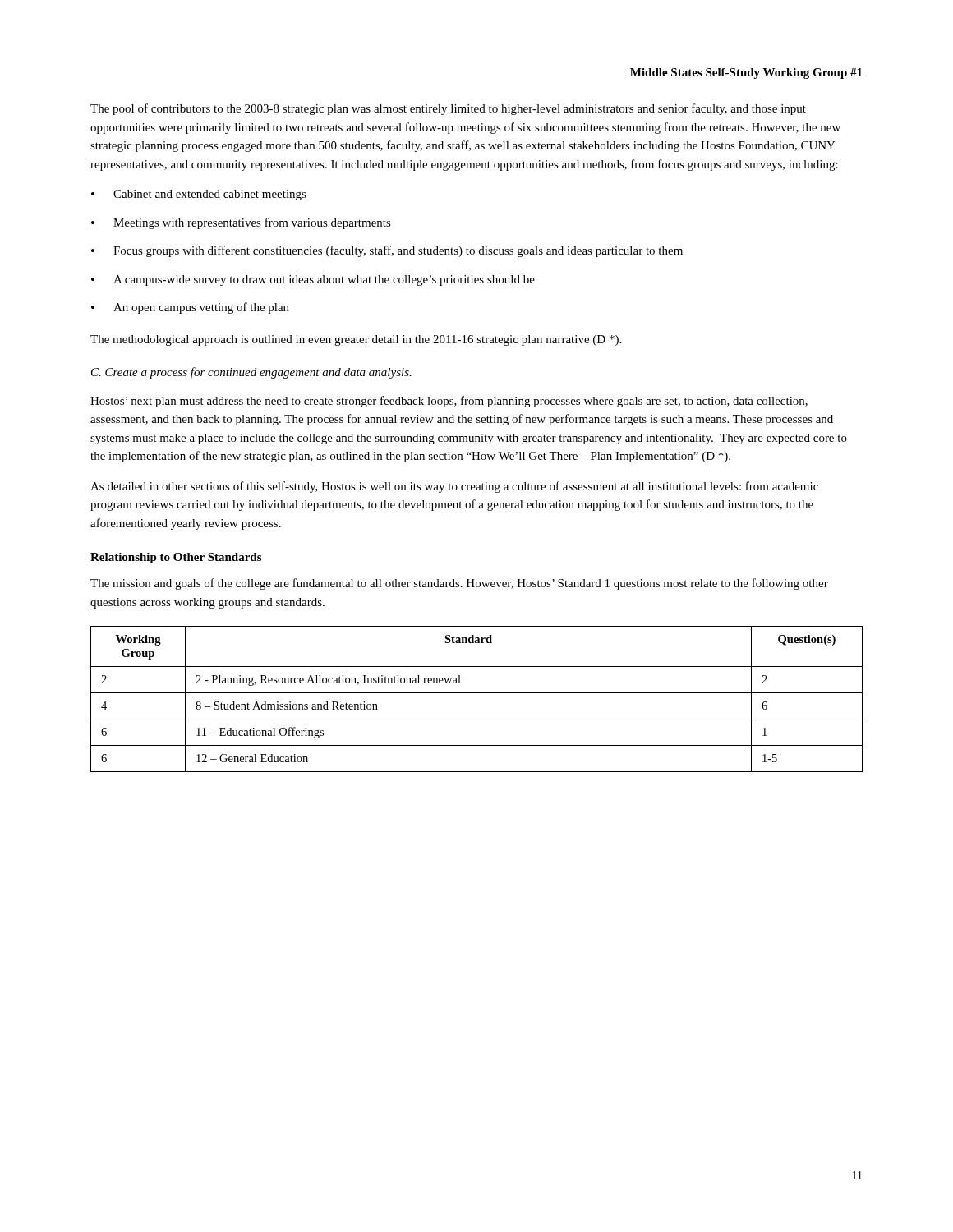The height and width of the screenshot is (1232, 953).
Task: Navigate to the element starting "• An open campus vetting of"
Action: [x=190, y=308]
